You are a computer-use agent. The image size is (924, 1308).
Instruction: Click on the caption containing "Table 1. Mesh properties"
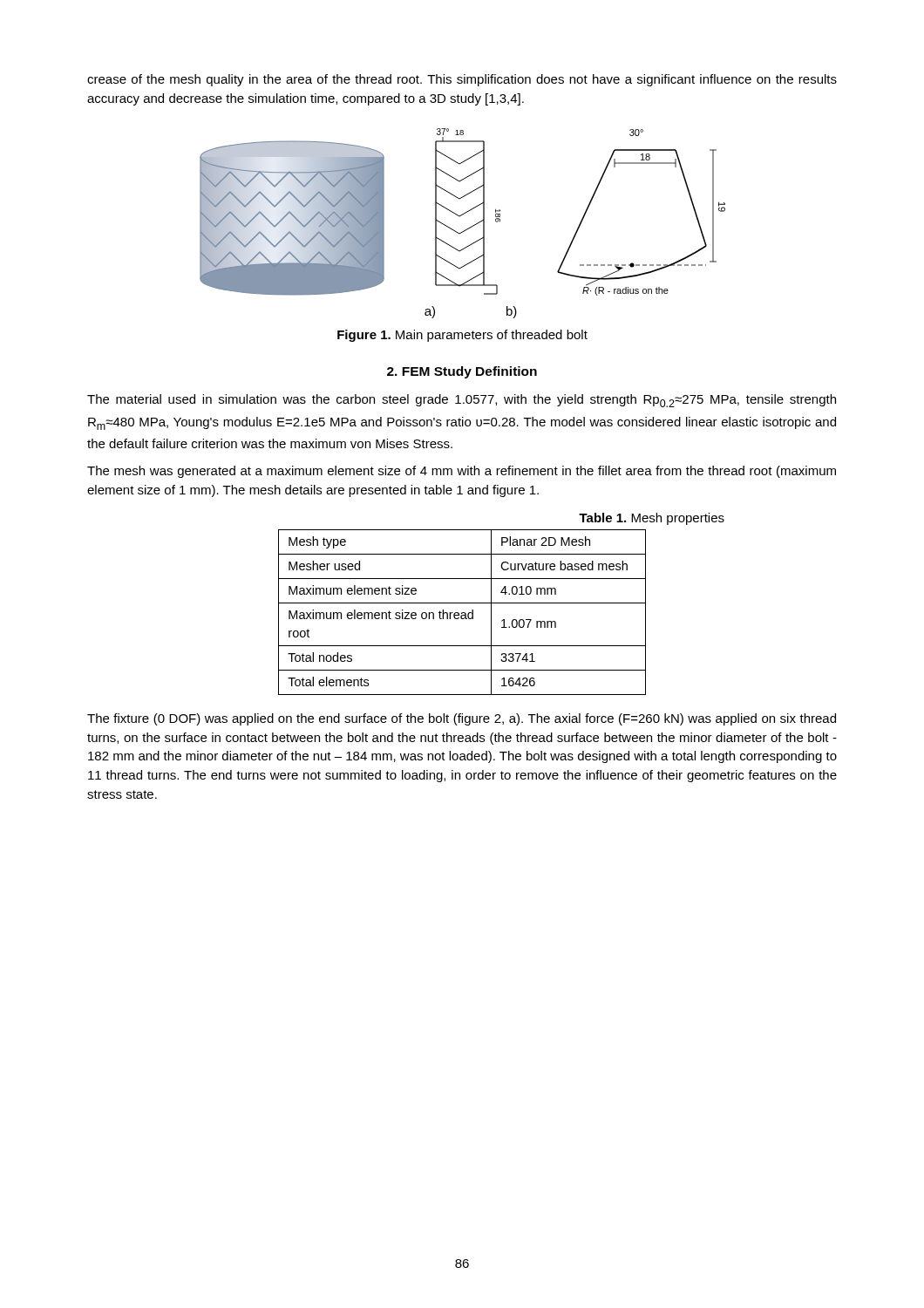click(652, 518)
